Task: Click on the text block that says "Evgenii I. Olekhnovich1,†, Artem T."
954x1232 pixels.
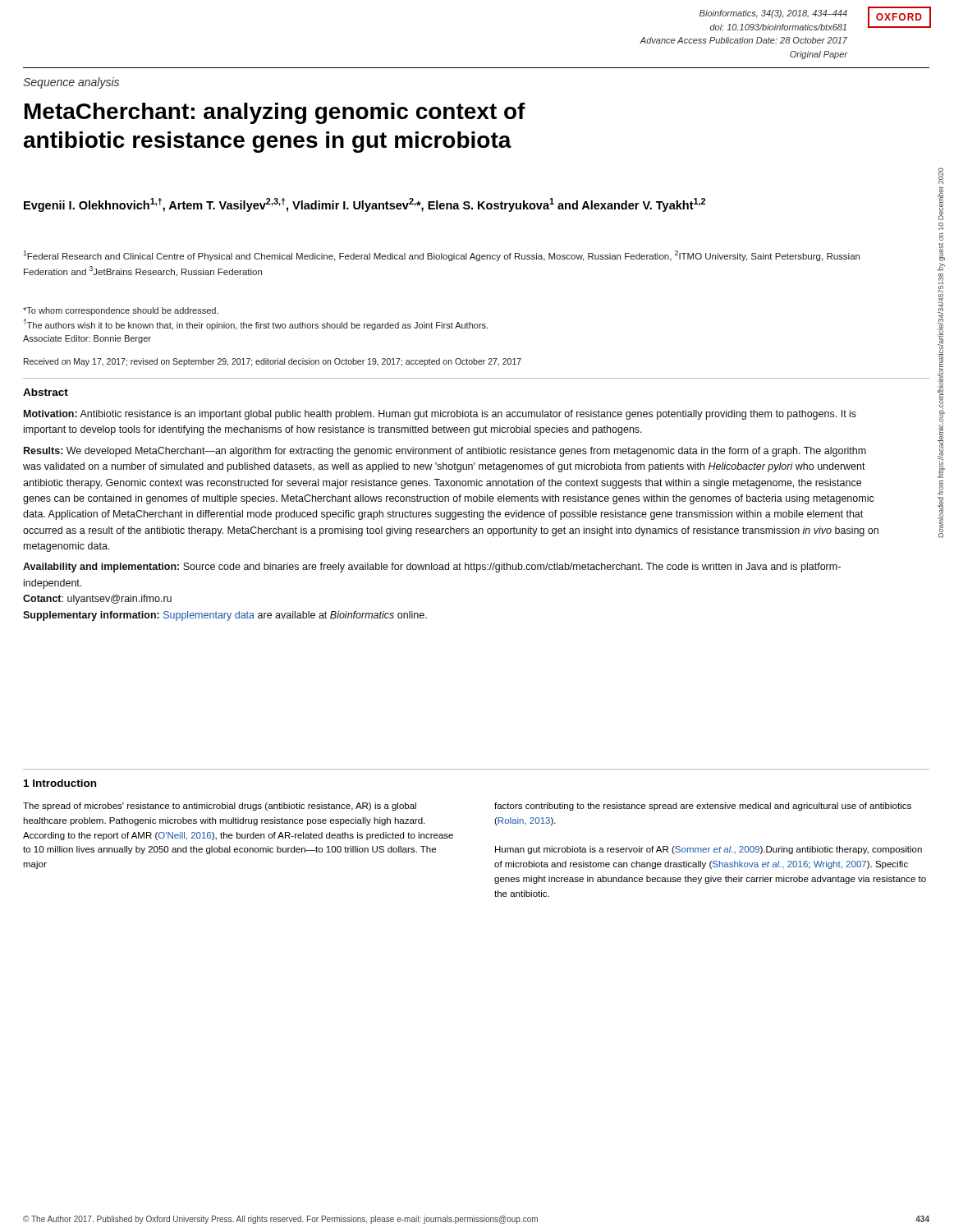Action: click(364, 204)
